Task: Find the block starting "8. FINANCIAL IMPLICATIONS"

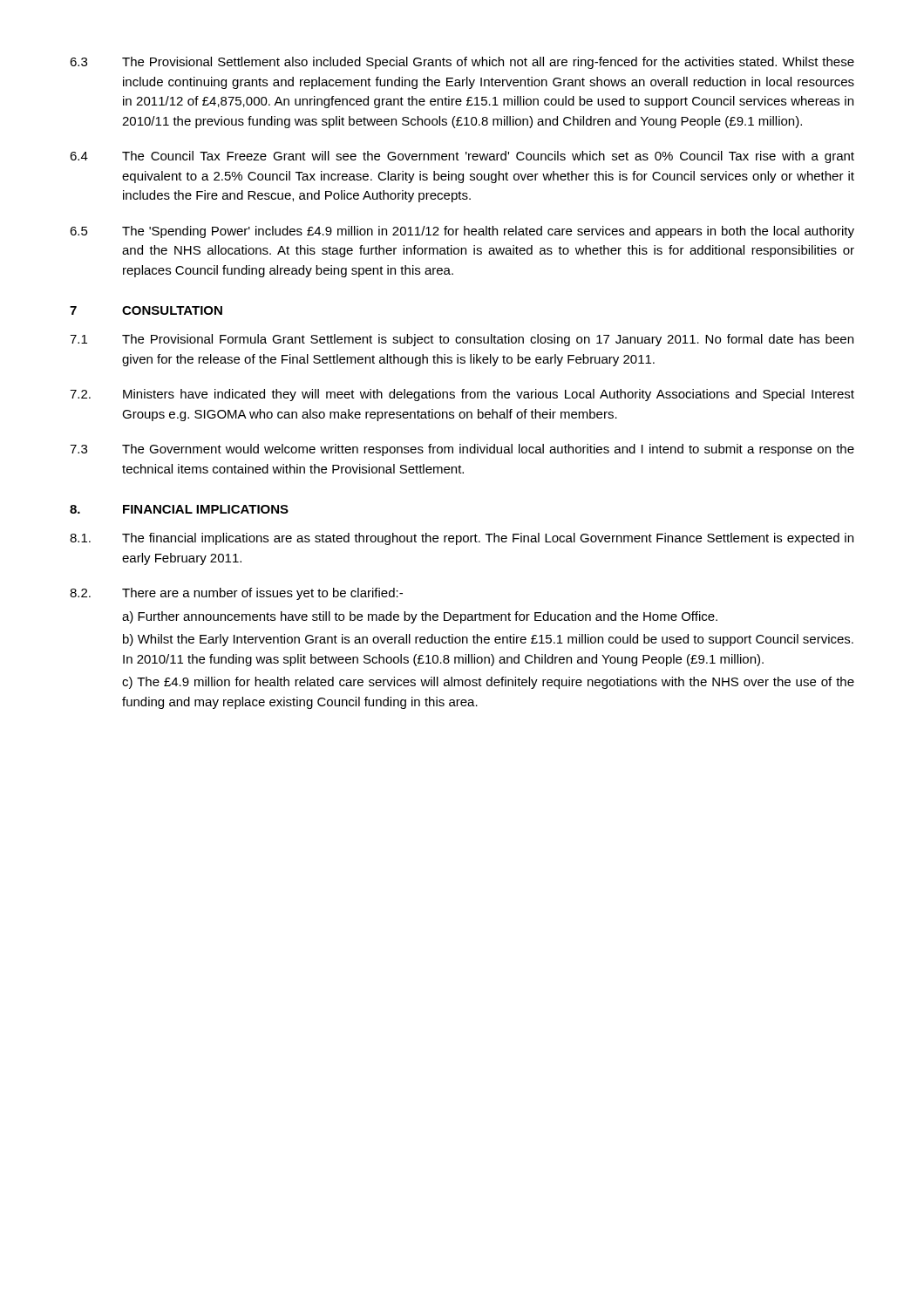Action: click(179, 509)
